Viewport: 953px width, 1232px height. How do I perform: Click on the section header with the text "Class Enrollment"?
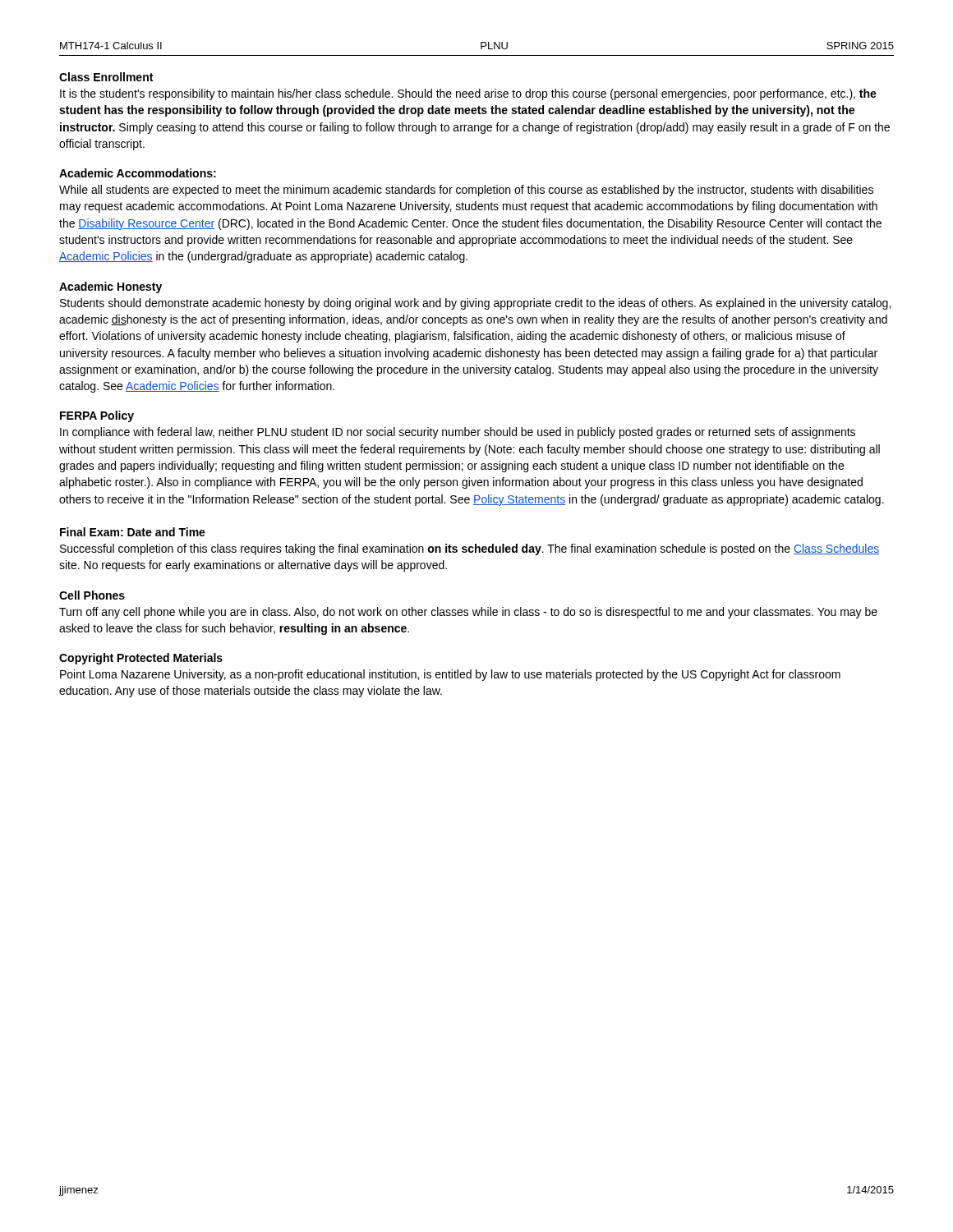(106, 77)
